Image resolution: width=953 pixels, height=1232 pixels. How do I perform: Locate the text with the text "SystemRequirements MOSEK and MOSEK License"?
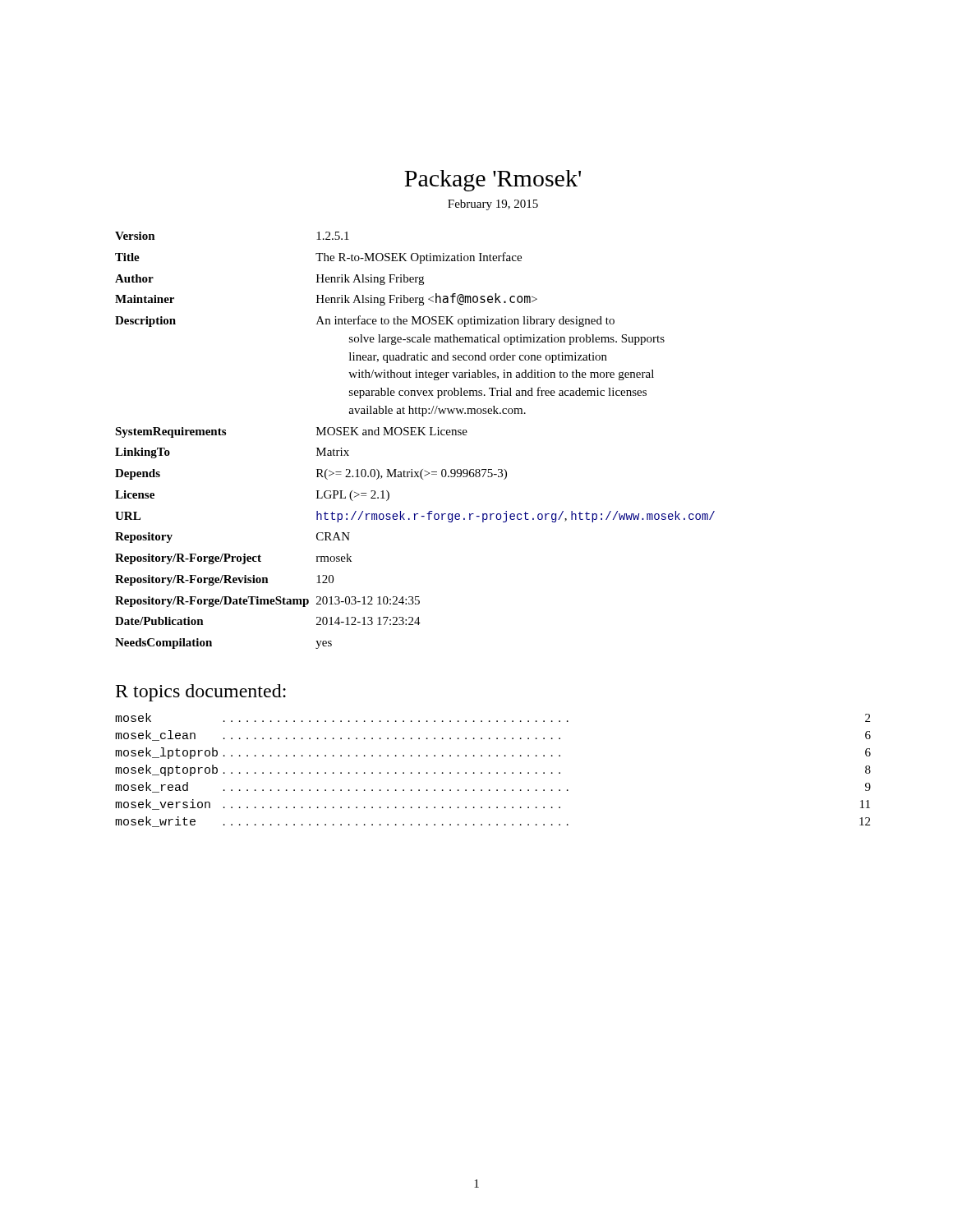[175, 432]
